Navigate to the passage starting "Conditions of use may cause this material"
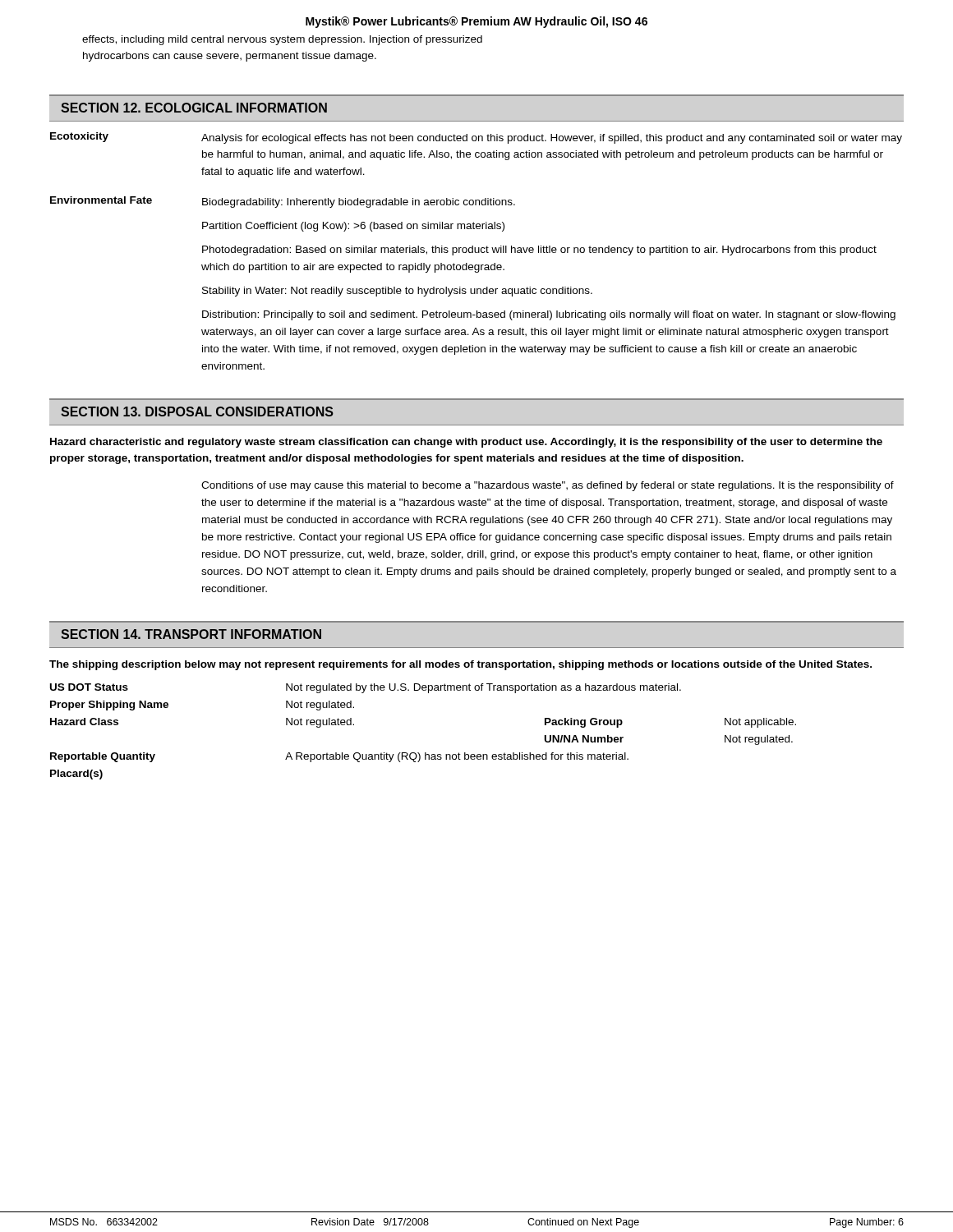This screenshot has width=953, height=1232. point(549,537)
